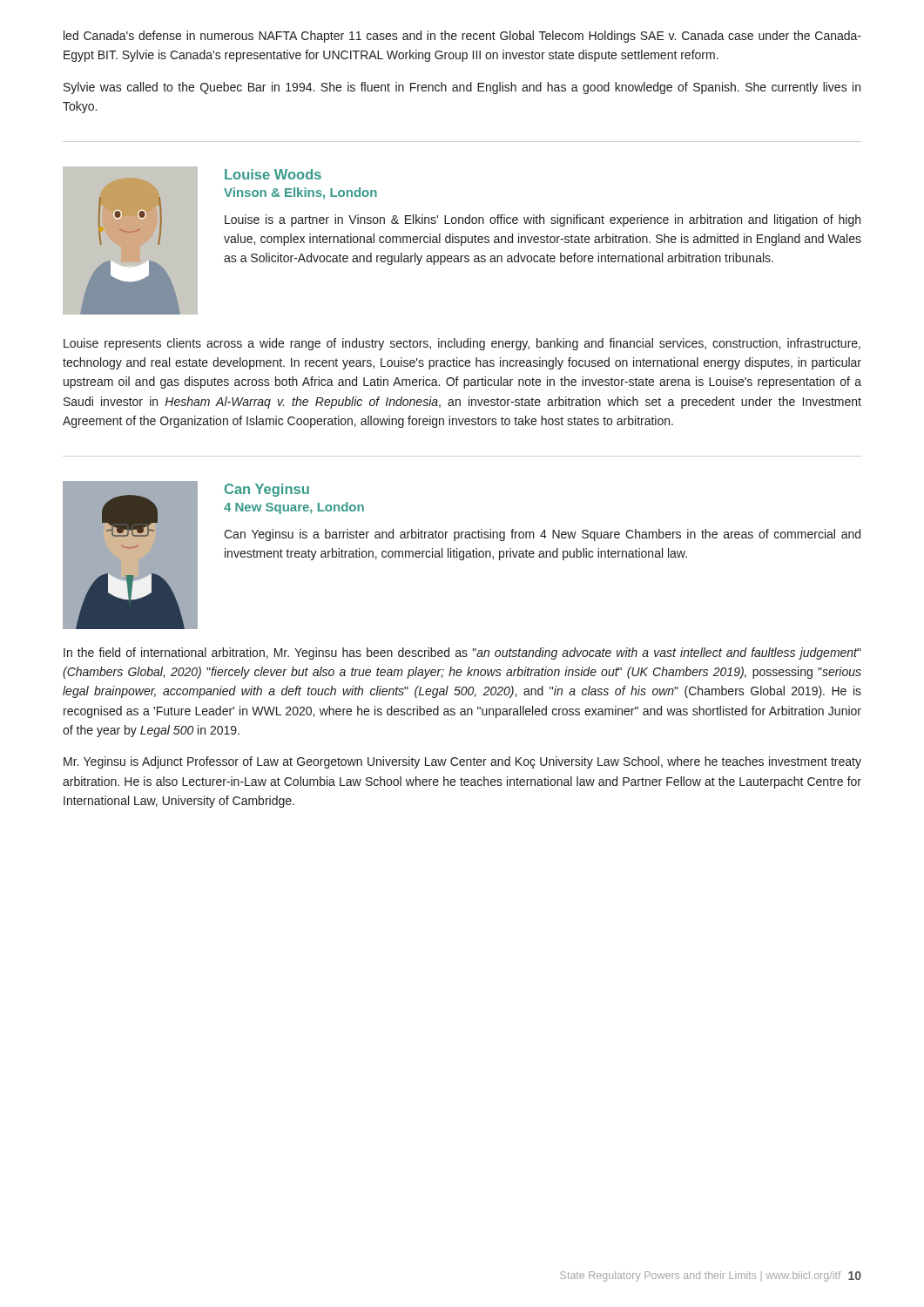Viewport: 924px width, 1307px height.
Task: Find the text block starting "Vinson & Elkins, London"
Action: coord(301,192)
